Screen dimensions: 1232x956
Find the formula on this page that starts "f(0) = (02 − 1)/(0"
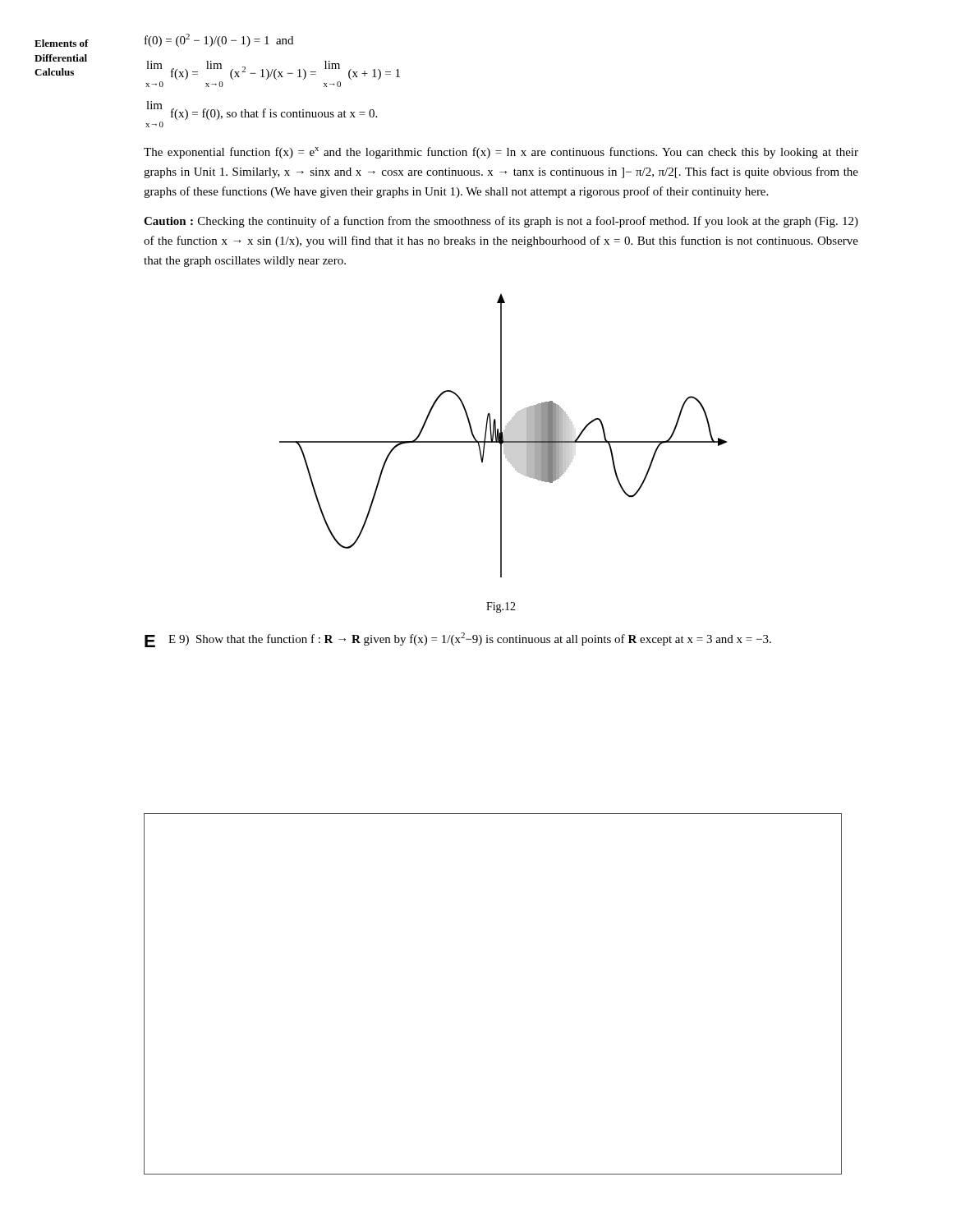(219, 40)
